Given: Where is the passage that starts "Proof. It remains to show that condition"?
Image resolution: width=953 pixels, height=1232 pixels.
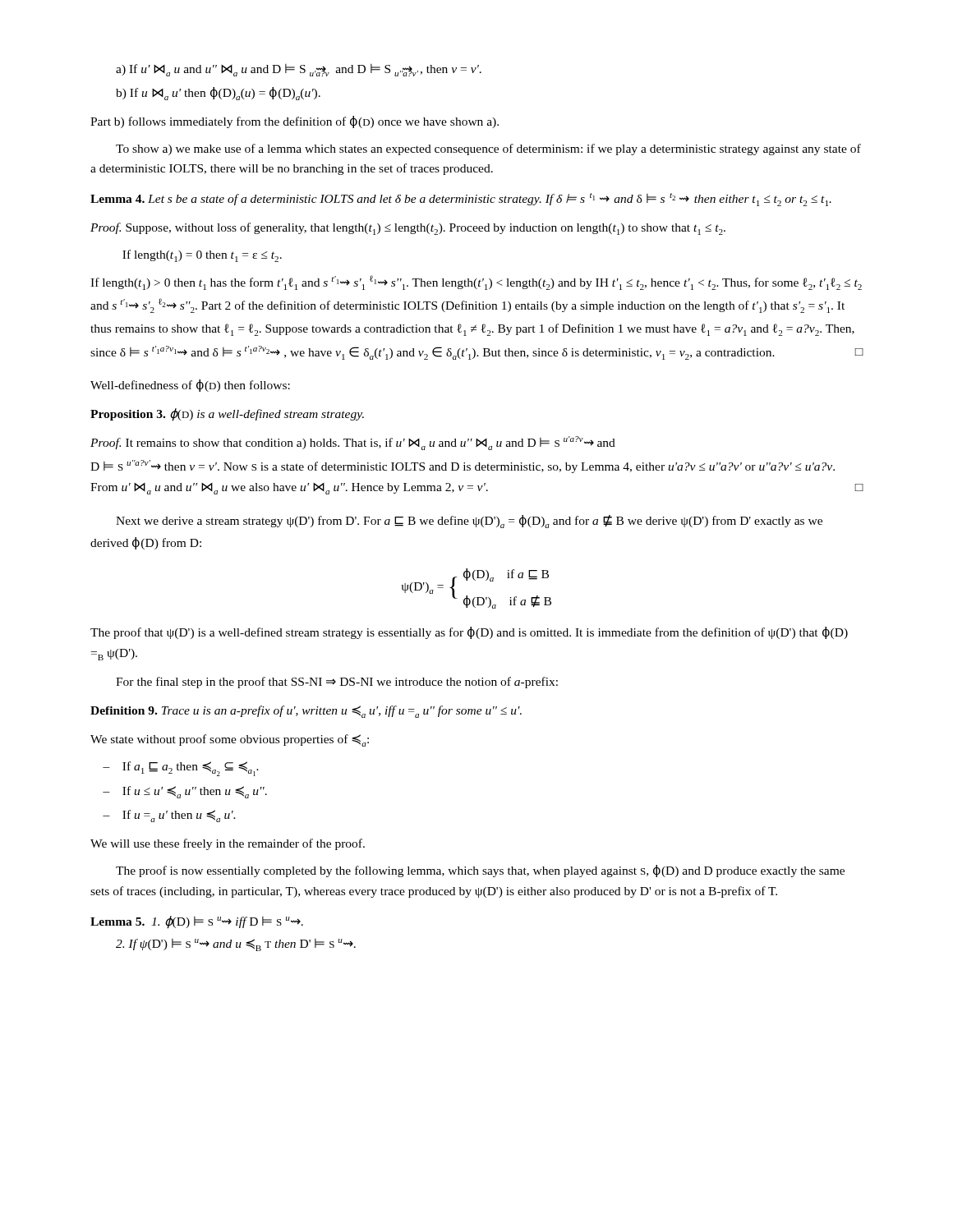Looking at the screenshot, I should pyautogui.click(x=476, y=466).
